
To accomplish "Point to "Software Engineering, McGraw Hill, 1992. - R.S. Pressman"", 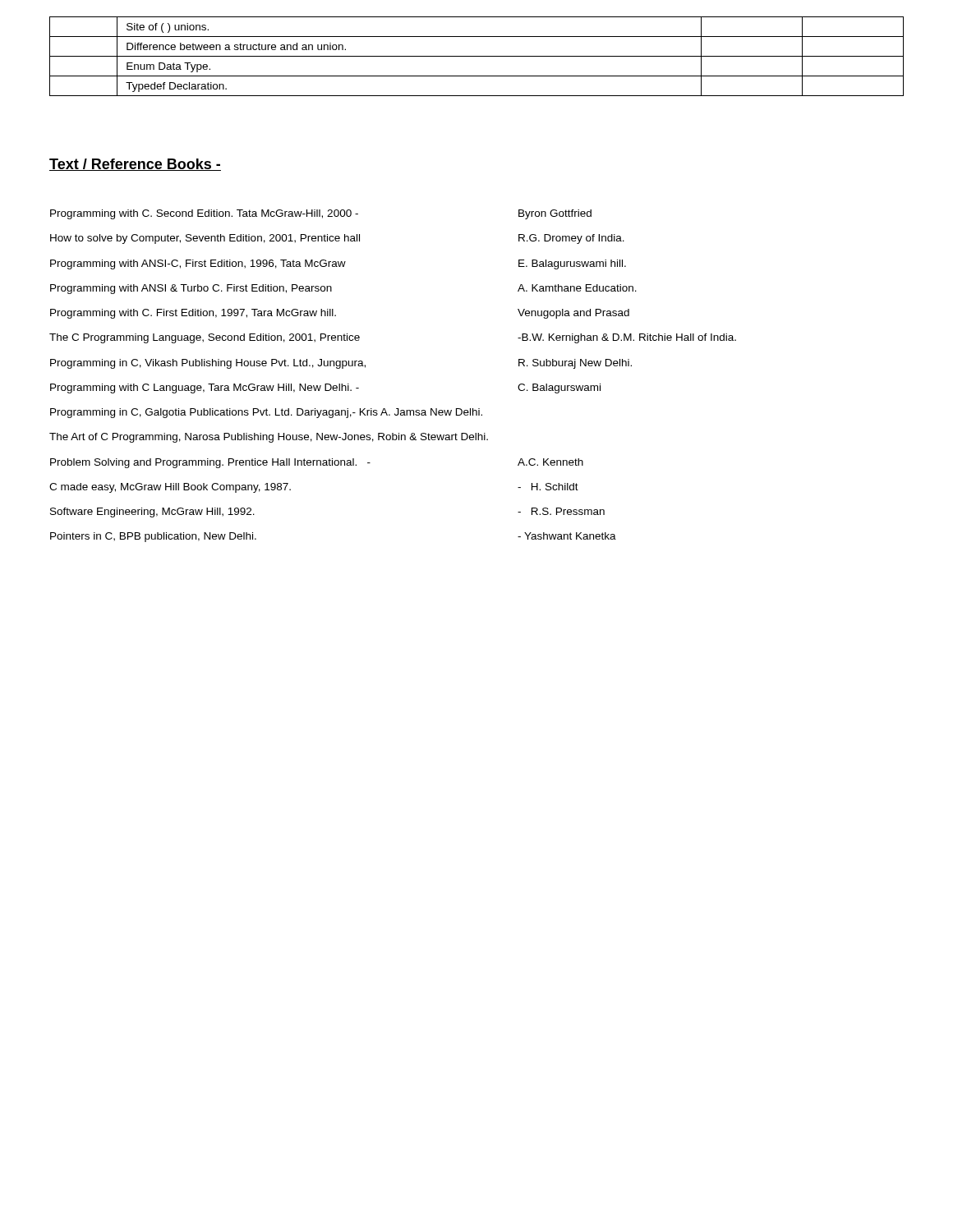I will click(151, 512).
